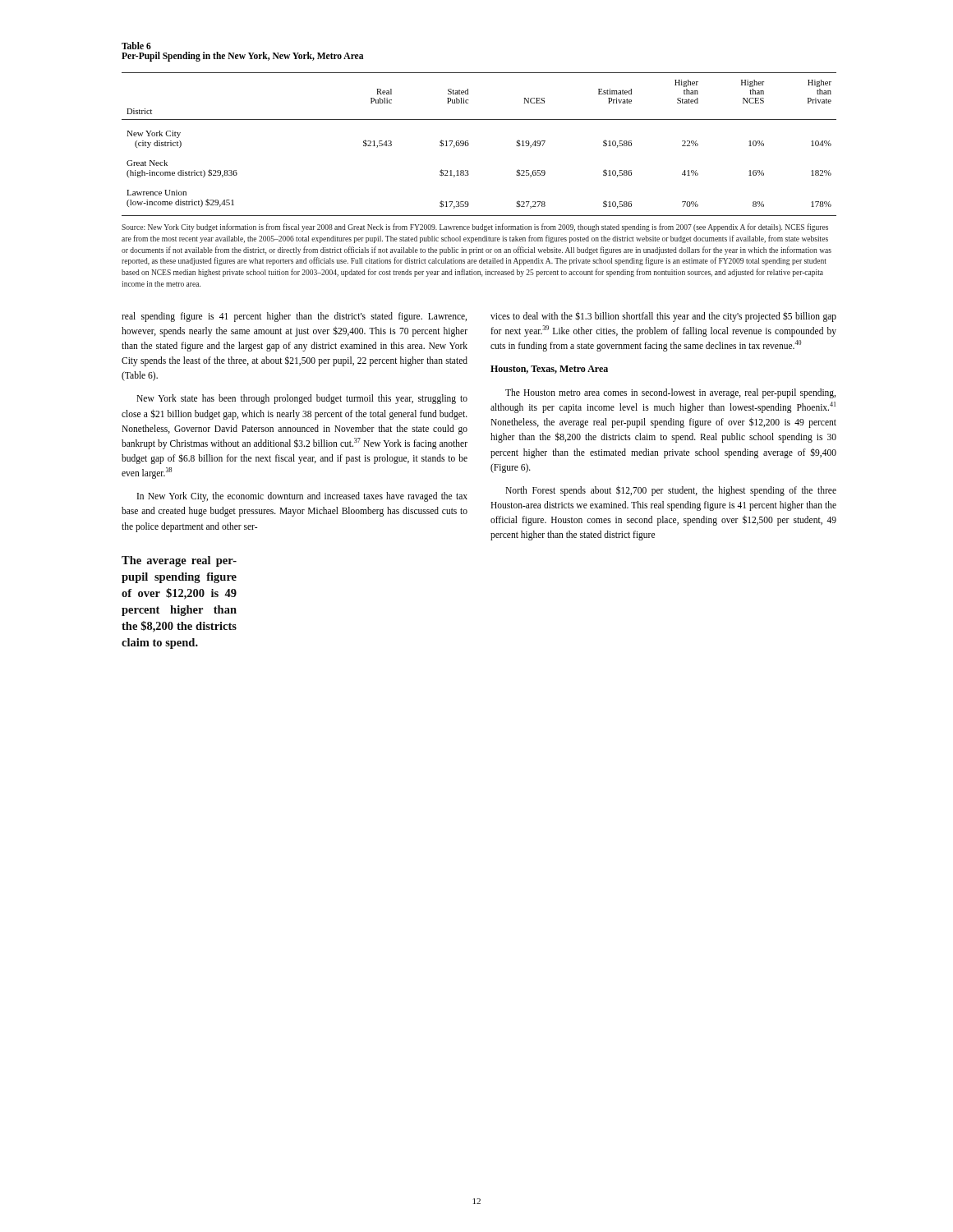Point to the passage starting "The Houston metro area comes"
The height and width of the screenshot is (1232, 953).
pyautogui.click(x=663, y=464)
